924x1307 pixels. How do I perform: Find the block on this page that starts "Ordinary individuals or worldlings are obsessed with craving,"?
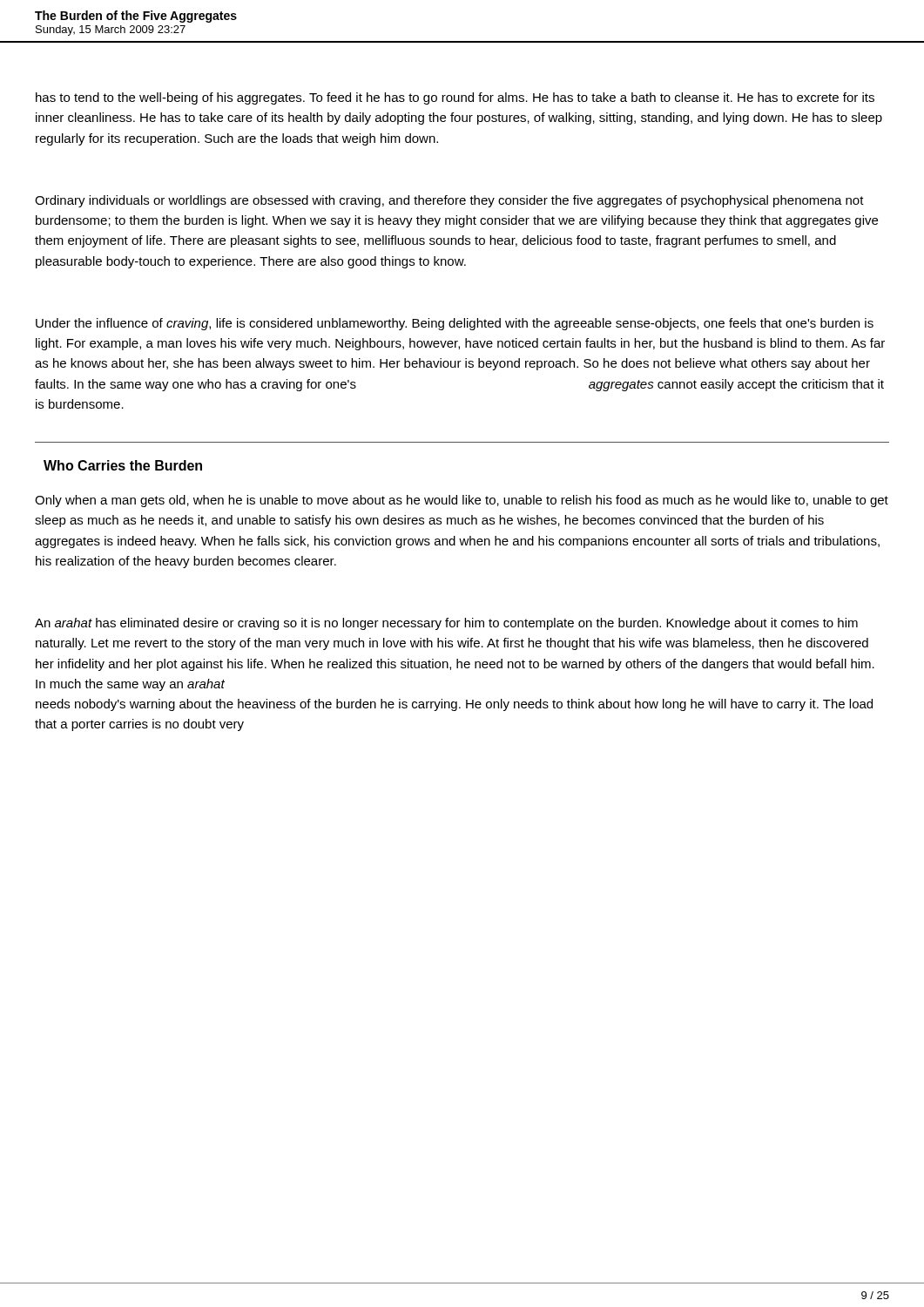pos(457,230)
